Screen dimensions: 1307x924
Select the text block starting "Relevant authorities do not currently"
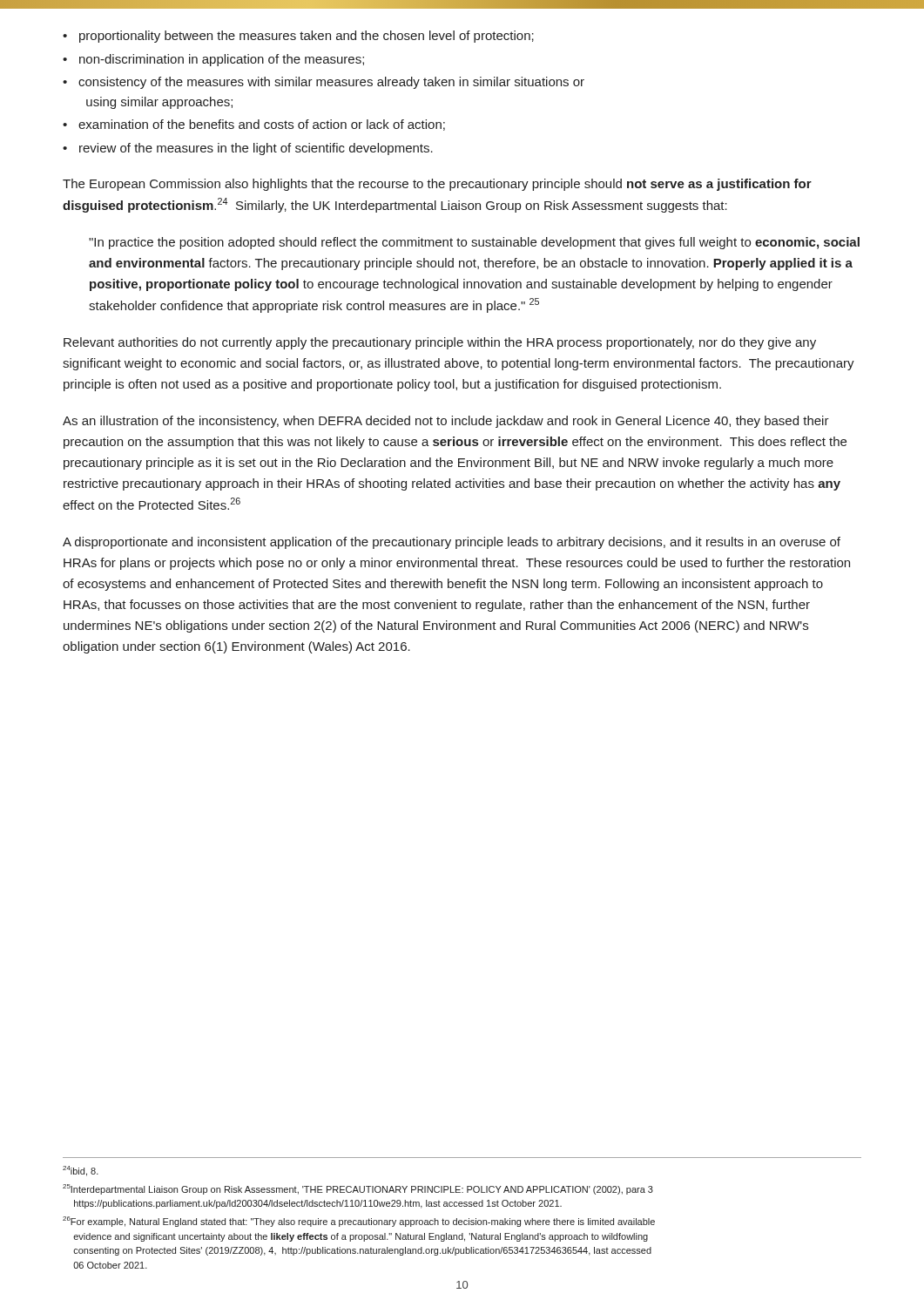(462, 363)
